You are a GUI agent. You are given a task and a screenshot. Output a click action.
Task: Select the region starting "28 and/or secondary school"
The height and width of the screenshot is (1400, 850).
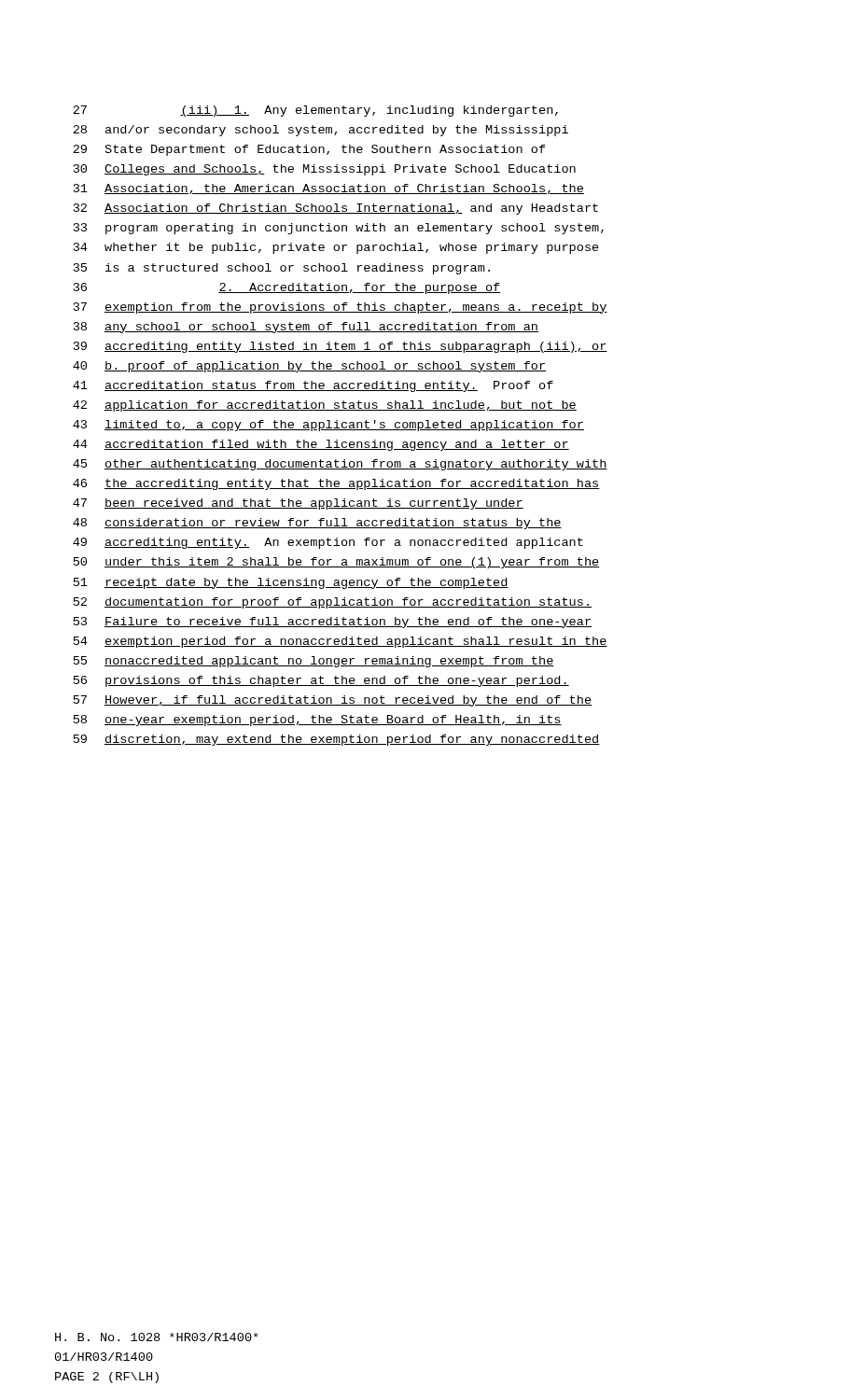pos(425,130)
